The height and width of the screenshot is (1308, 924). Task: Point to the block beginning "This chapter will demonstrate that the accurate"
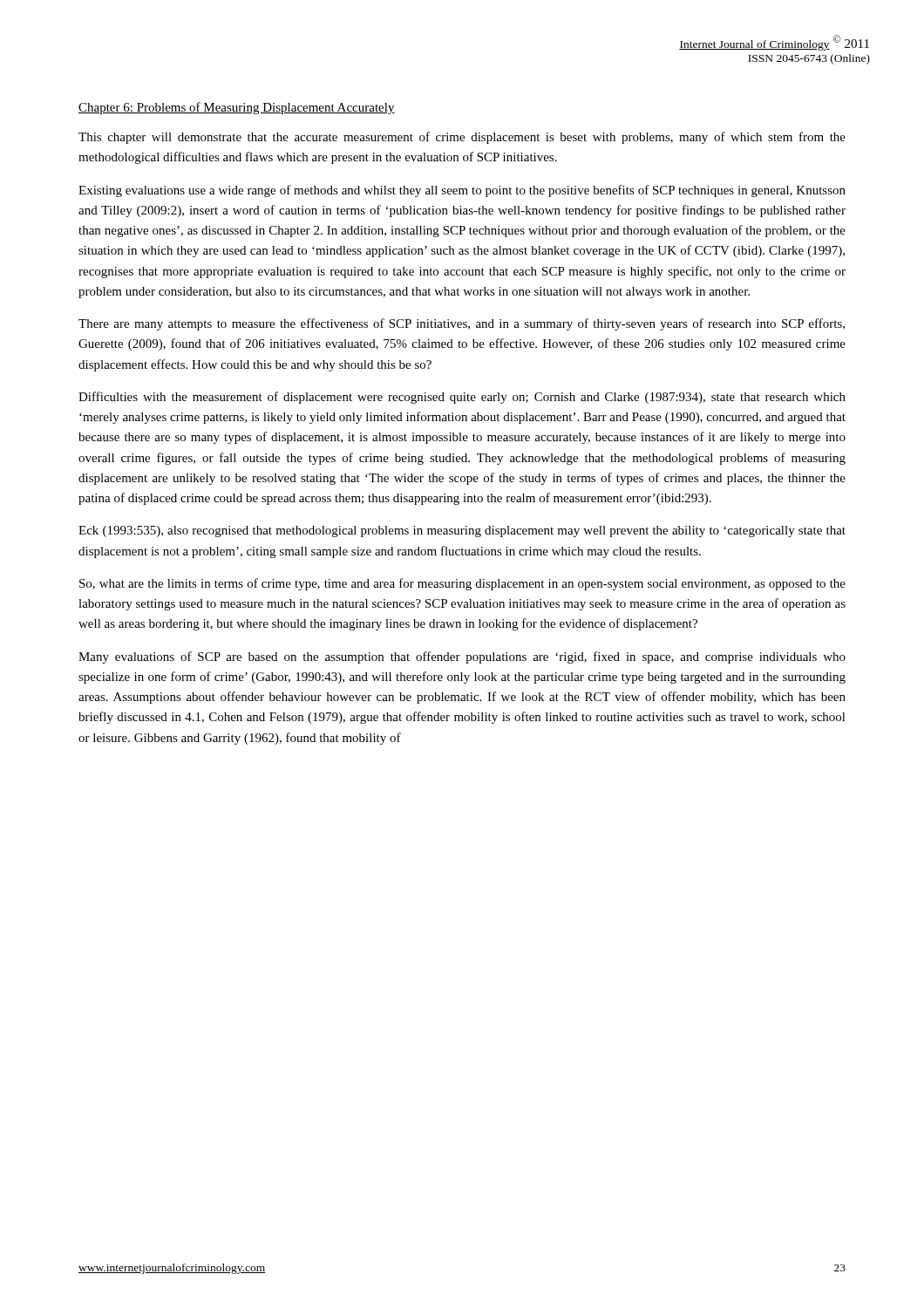462,147
